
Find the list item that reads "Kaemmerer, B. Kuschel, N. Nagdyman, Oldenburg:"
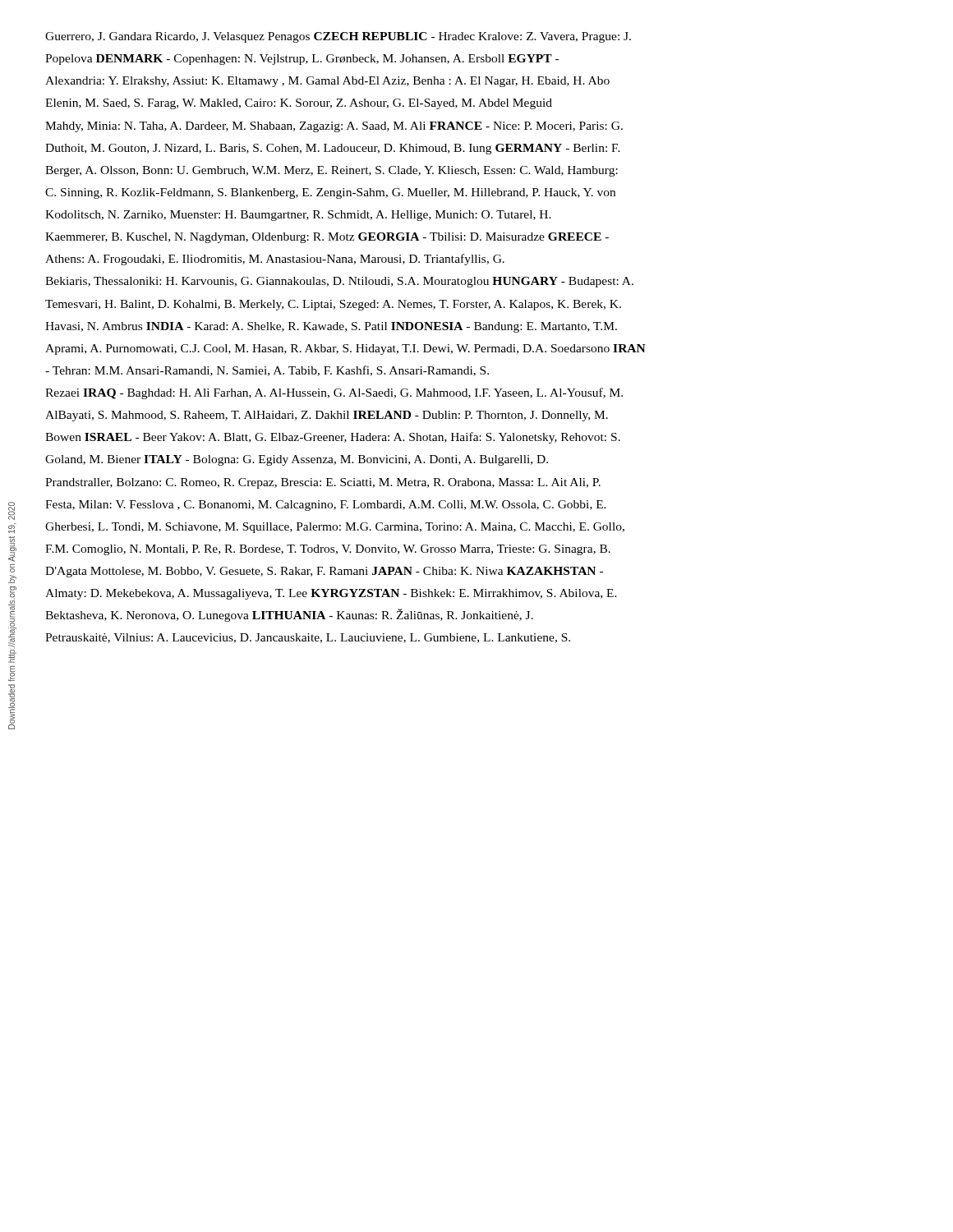[x=327, y=236]
